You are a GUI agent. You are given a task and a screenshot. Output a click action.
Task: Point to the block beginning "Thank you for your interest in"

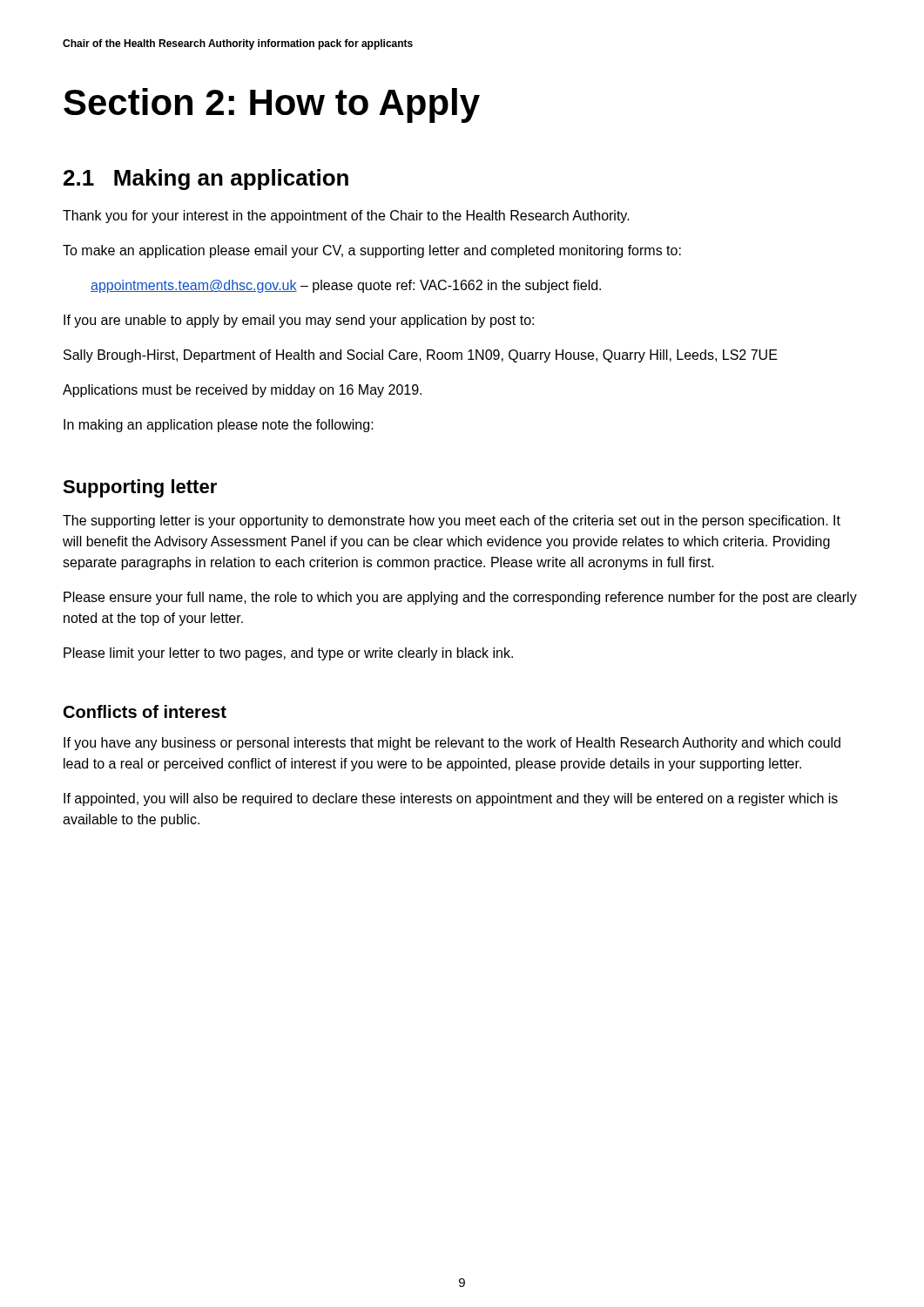pyautogui.click(x=346, y=216)
